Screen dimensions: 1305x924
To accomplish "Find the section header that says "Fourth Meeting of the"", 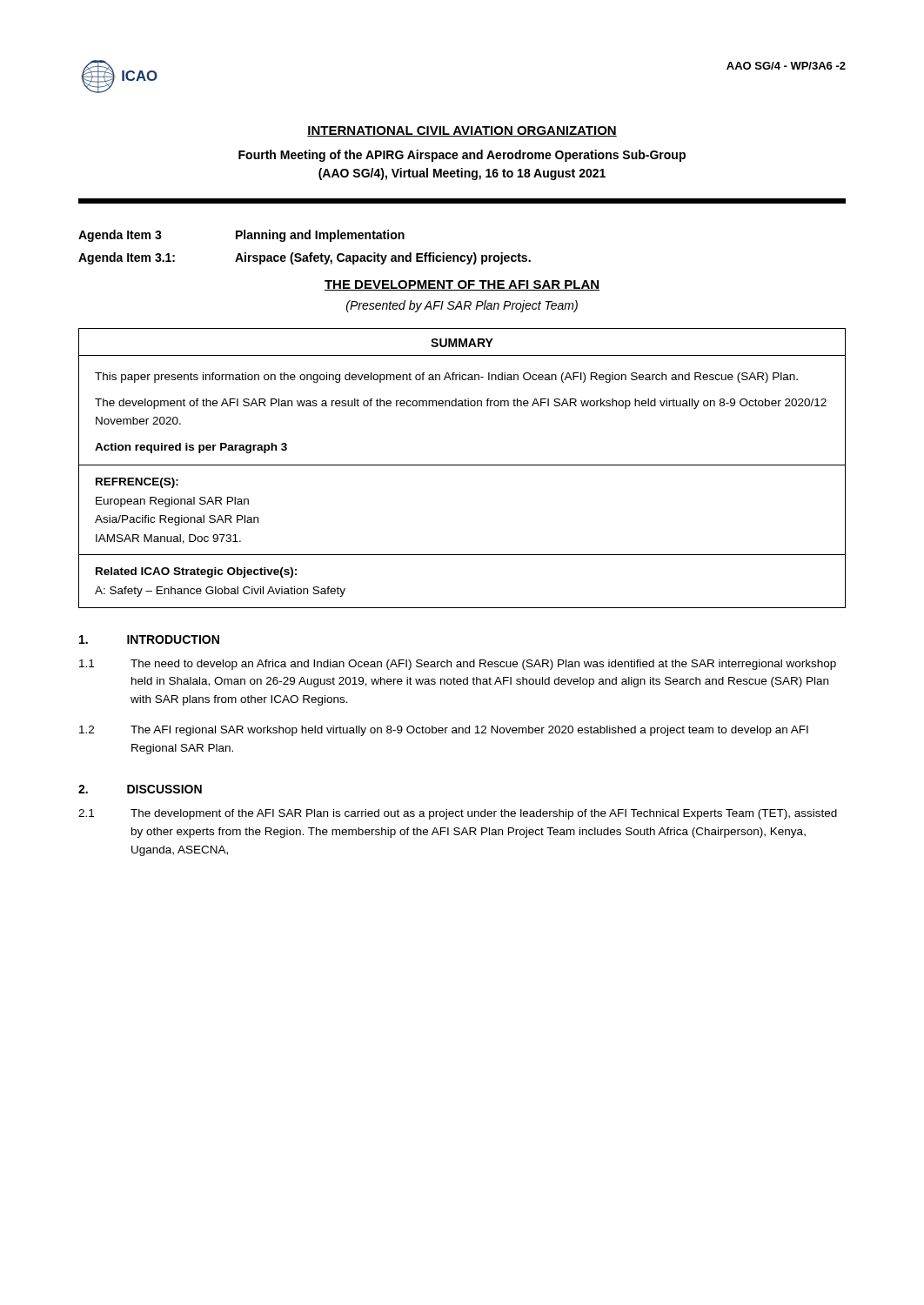I will (x=462, y=164).
